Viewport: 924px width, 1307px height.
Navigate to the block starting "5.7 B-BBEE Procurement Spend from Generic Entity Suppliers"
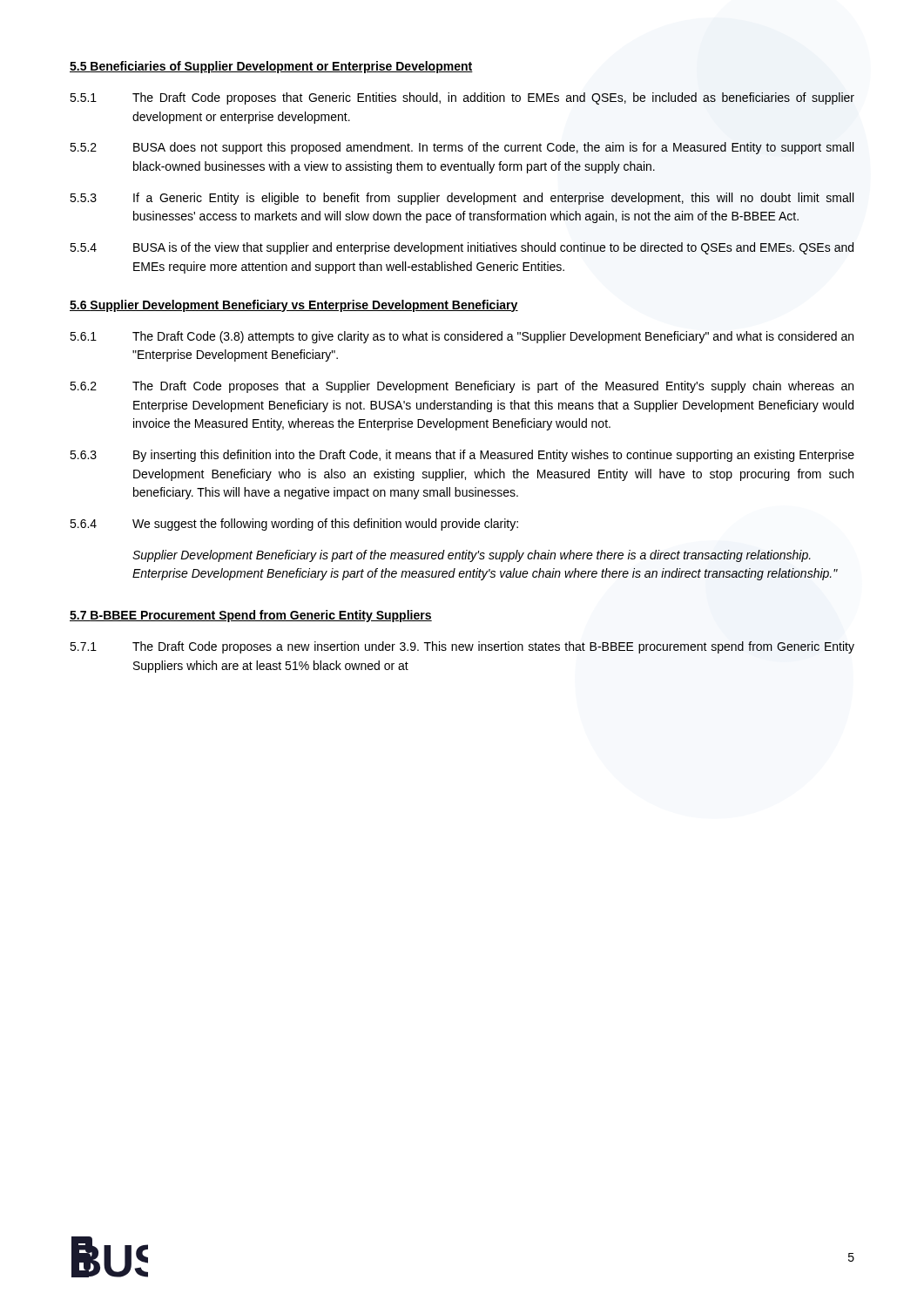pos(251,615)
